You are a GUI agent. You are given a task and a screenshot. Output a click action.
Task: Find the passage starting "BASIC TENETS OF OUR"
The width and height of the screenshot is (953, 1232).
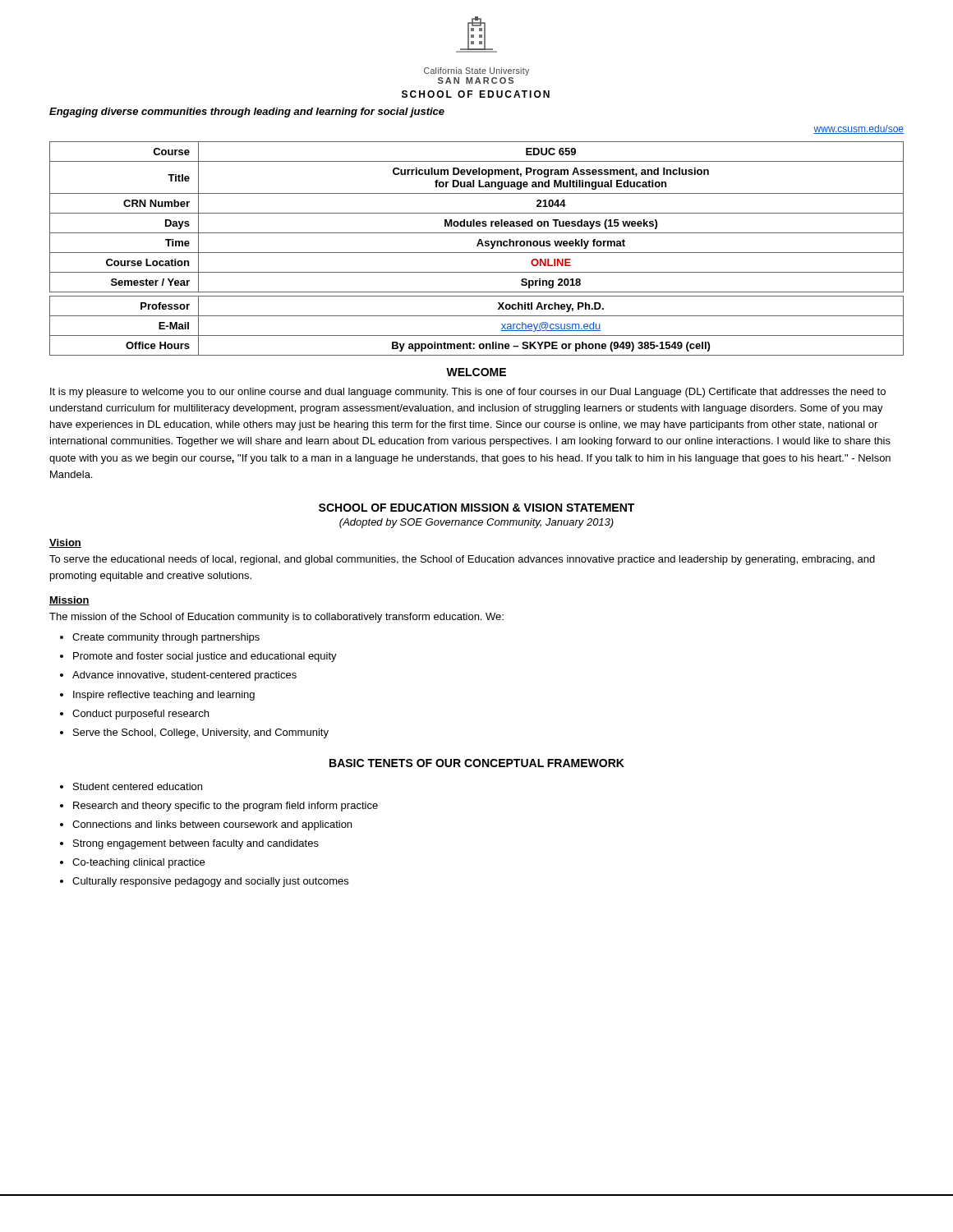(476, 763)
